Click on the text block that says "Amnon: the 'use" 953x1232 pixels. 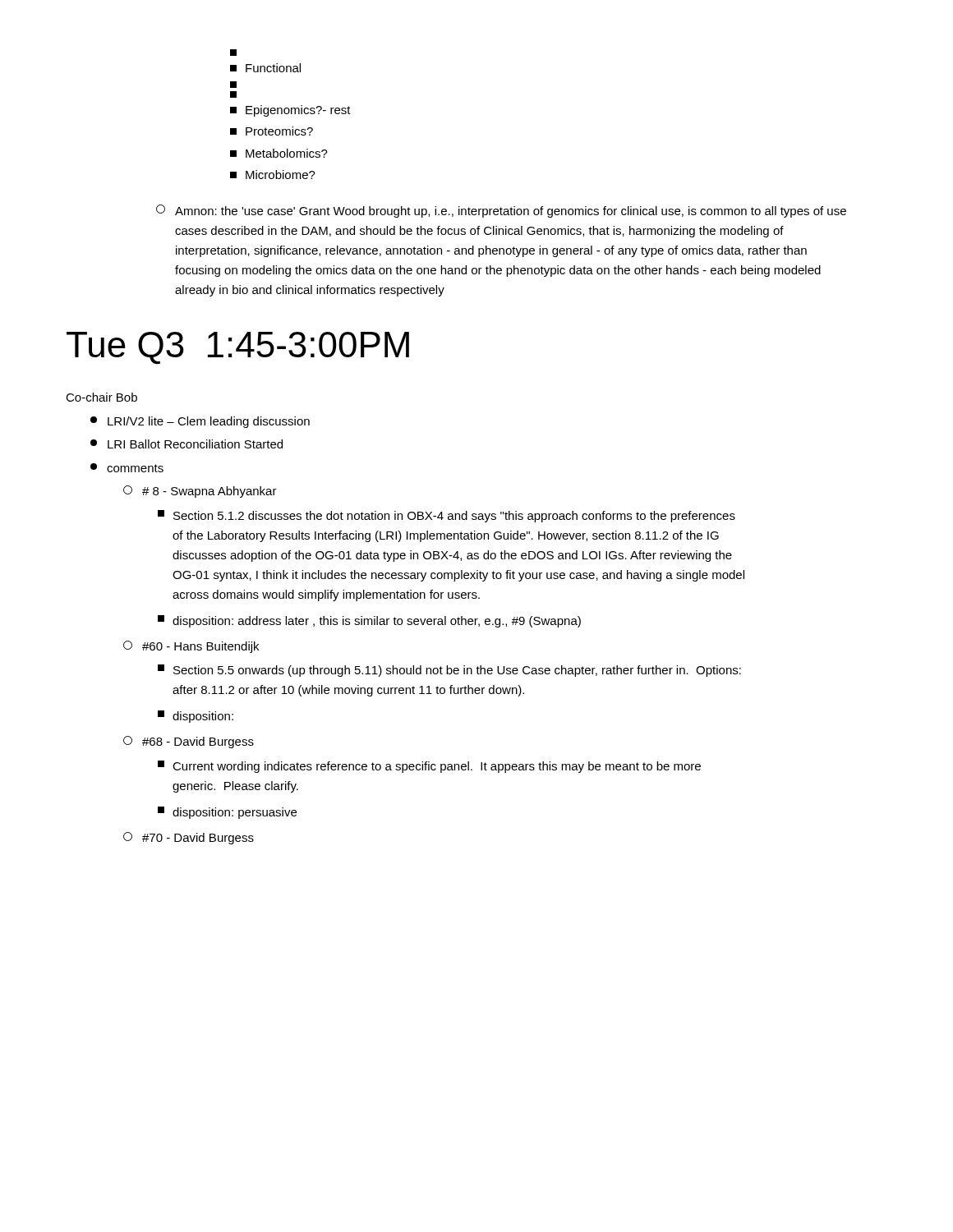502,250
